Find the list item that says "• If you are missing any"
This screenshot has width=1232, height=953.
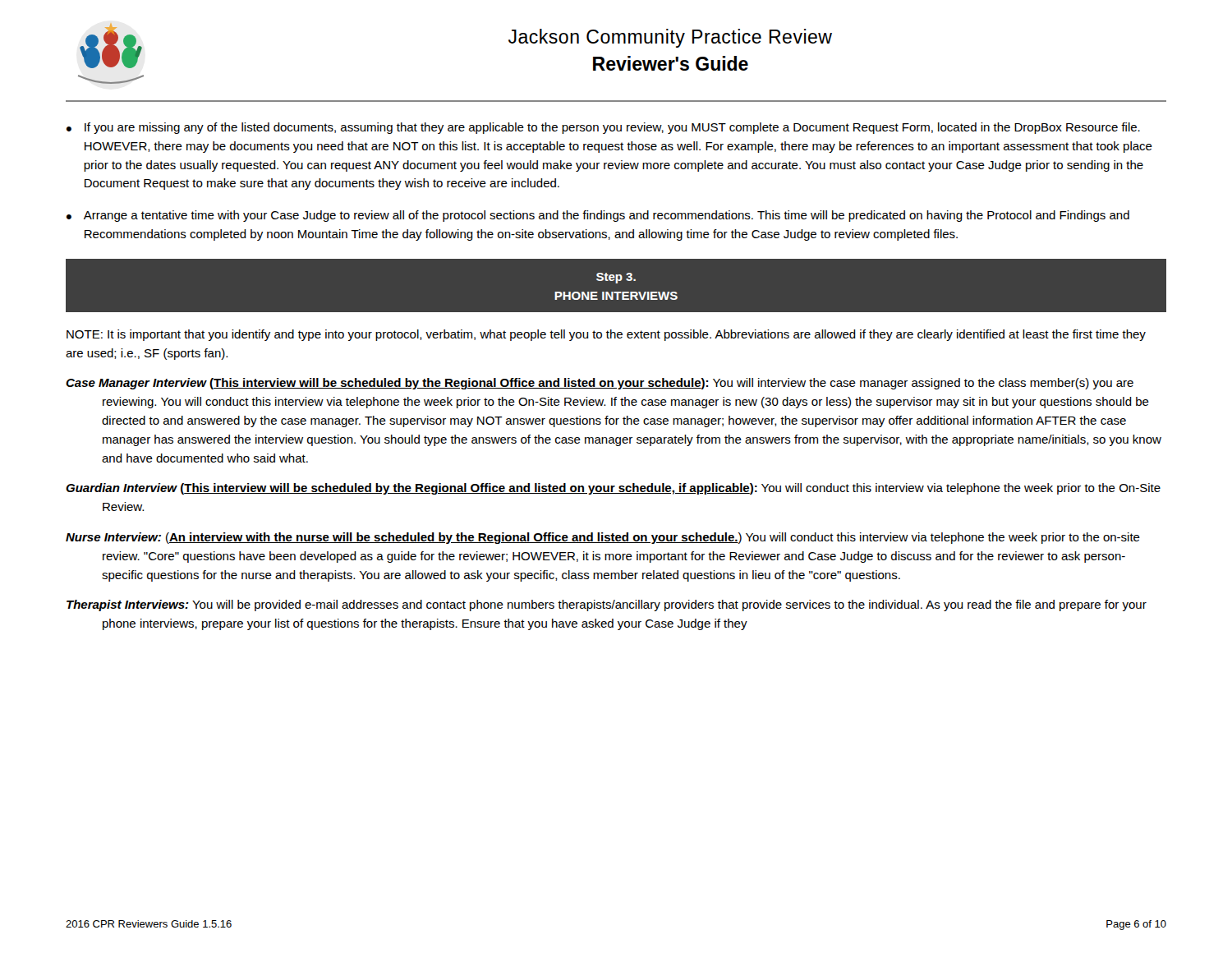click(616, 156)
